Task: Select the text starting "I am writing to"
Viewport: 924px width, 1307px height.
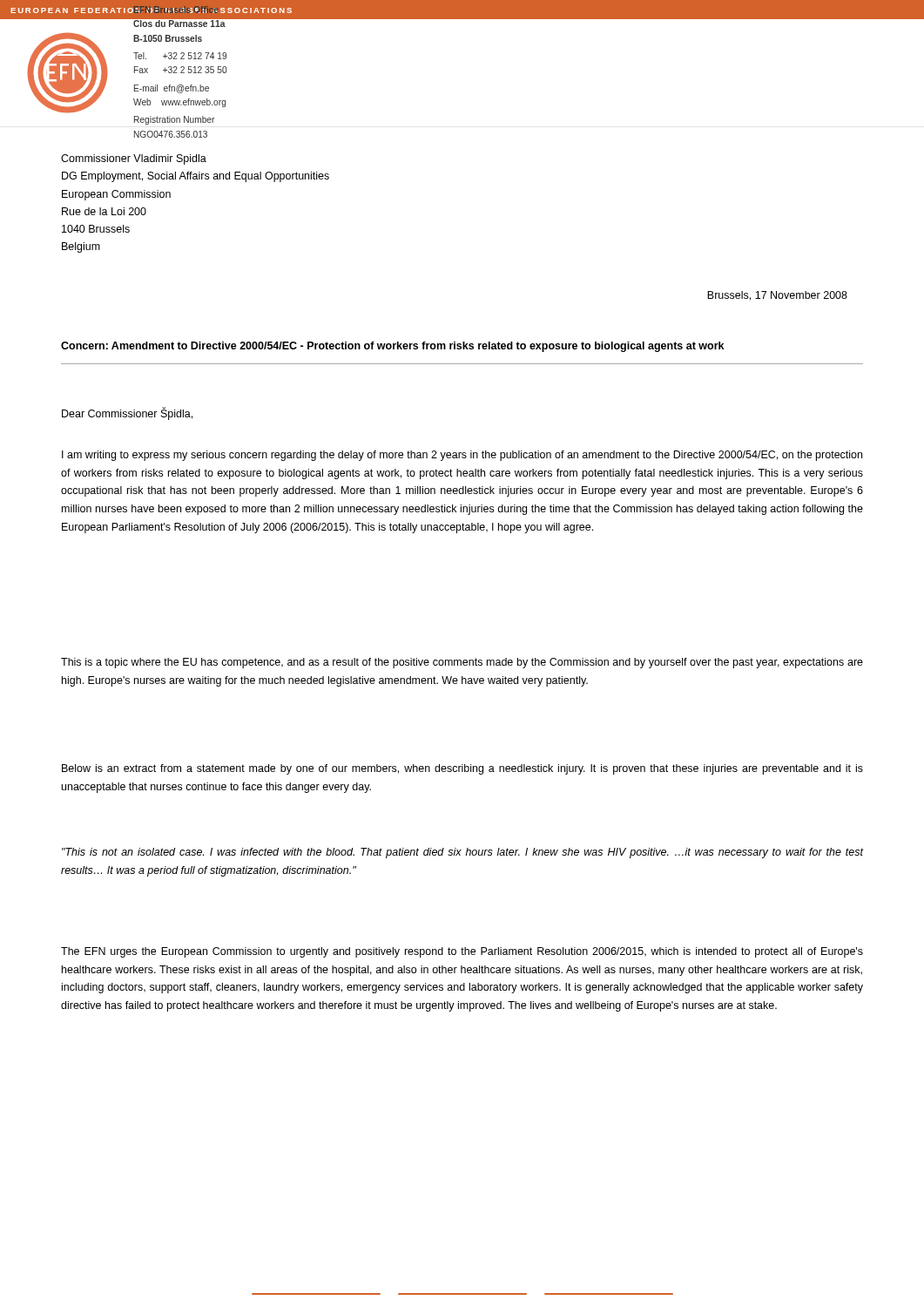Action: coord(462,491)
